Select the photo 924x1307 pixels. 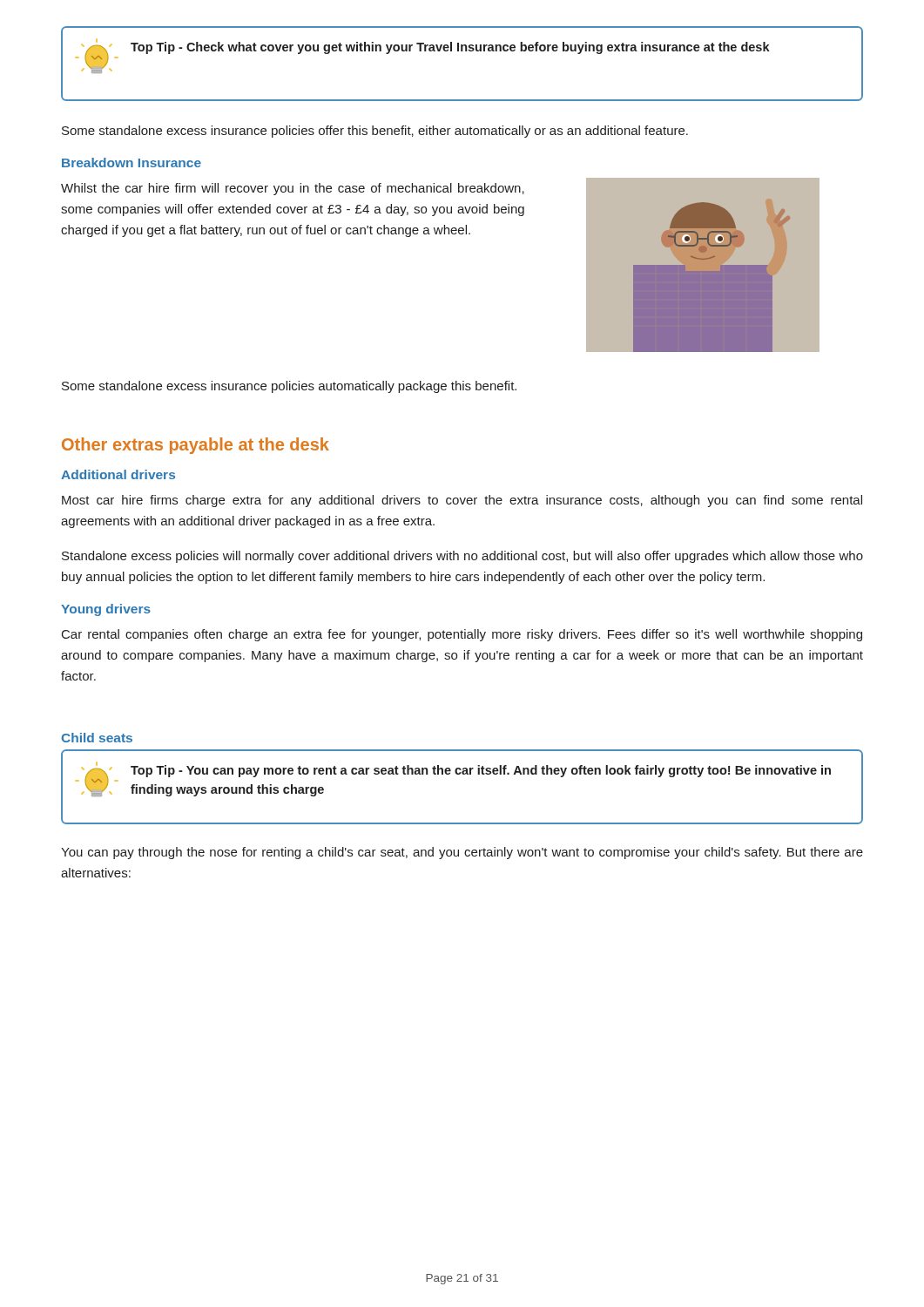coord(703,266)
